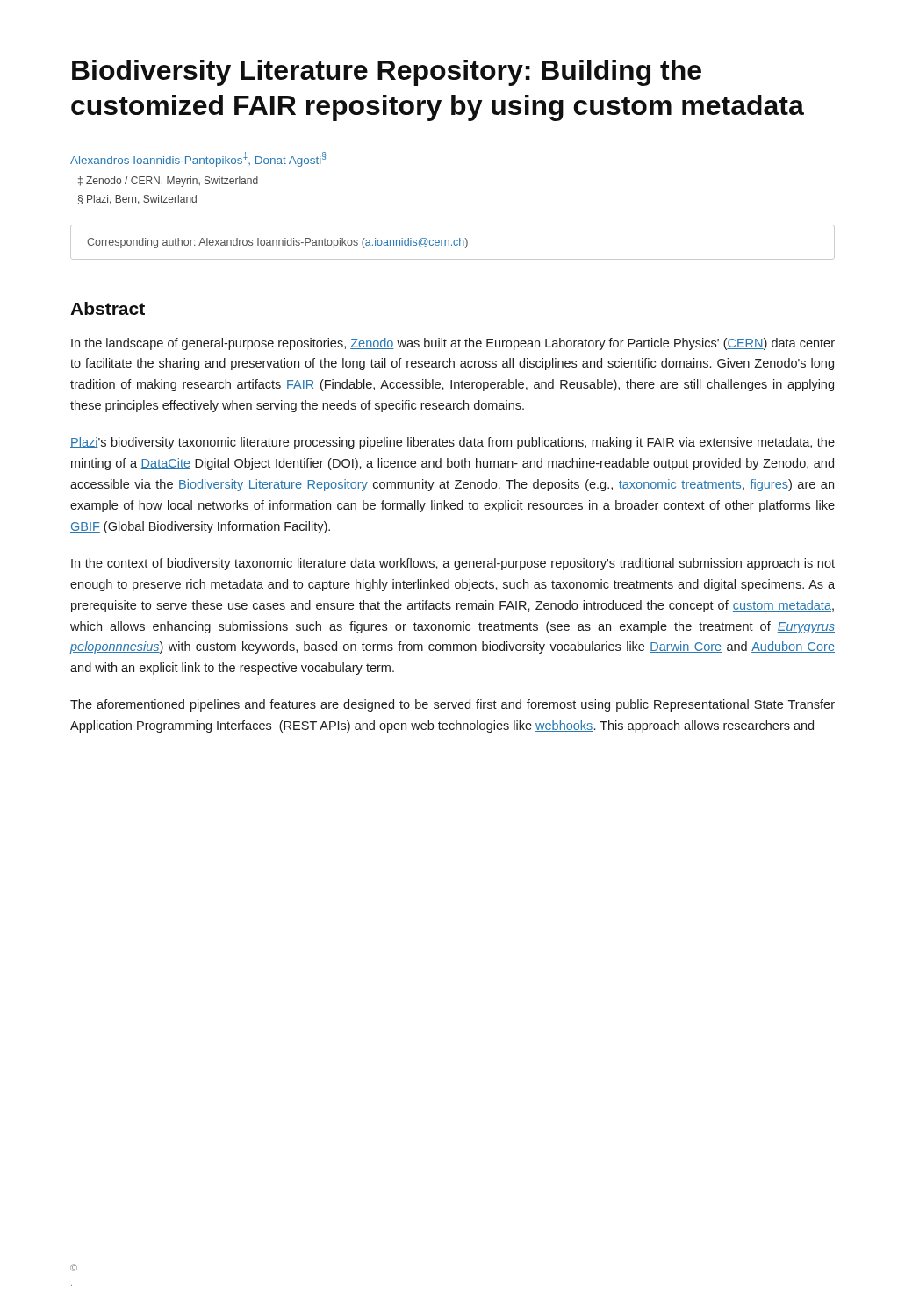
Task: Locate the region starting "Plazi's biodiversity taxonomic"
Action: point(452,484)
